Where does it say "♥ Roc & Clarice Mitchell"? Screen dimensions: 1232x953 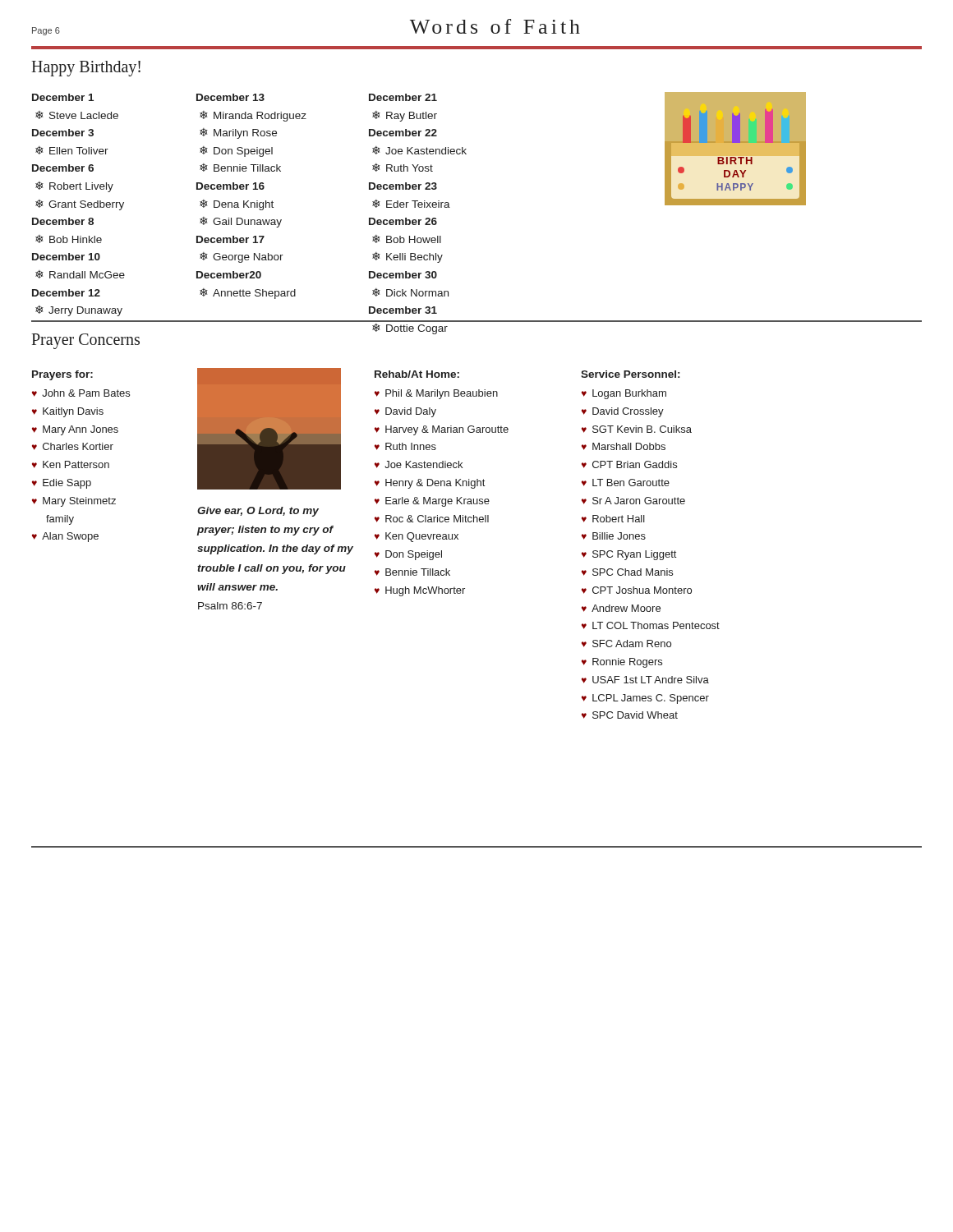click(431, 519)
